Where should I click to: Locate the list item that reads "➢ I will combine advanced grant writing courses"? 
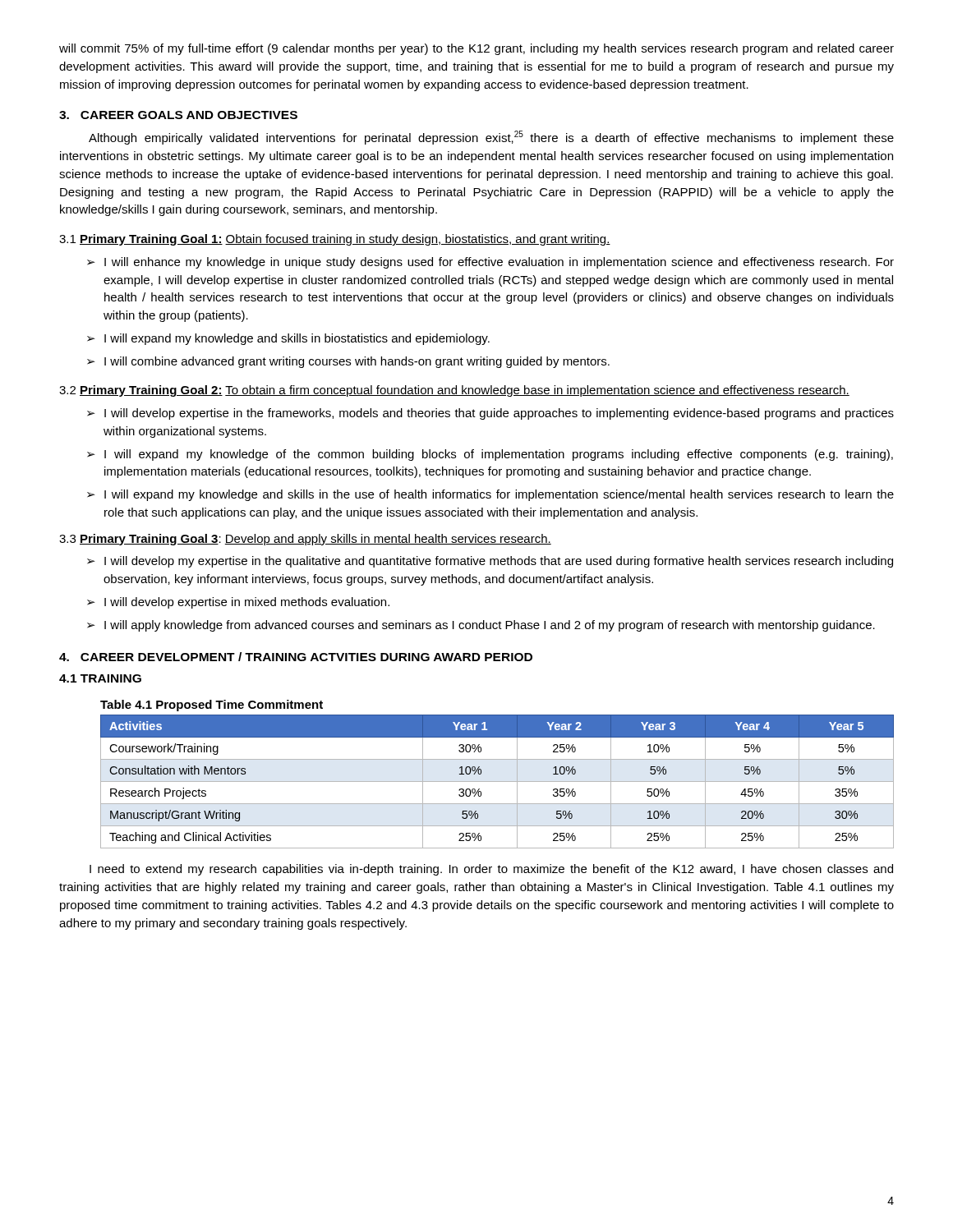(490, 361)
